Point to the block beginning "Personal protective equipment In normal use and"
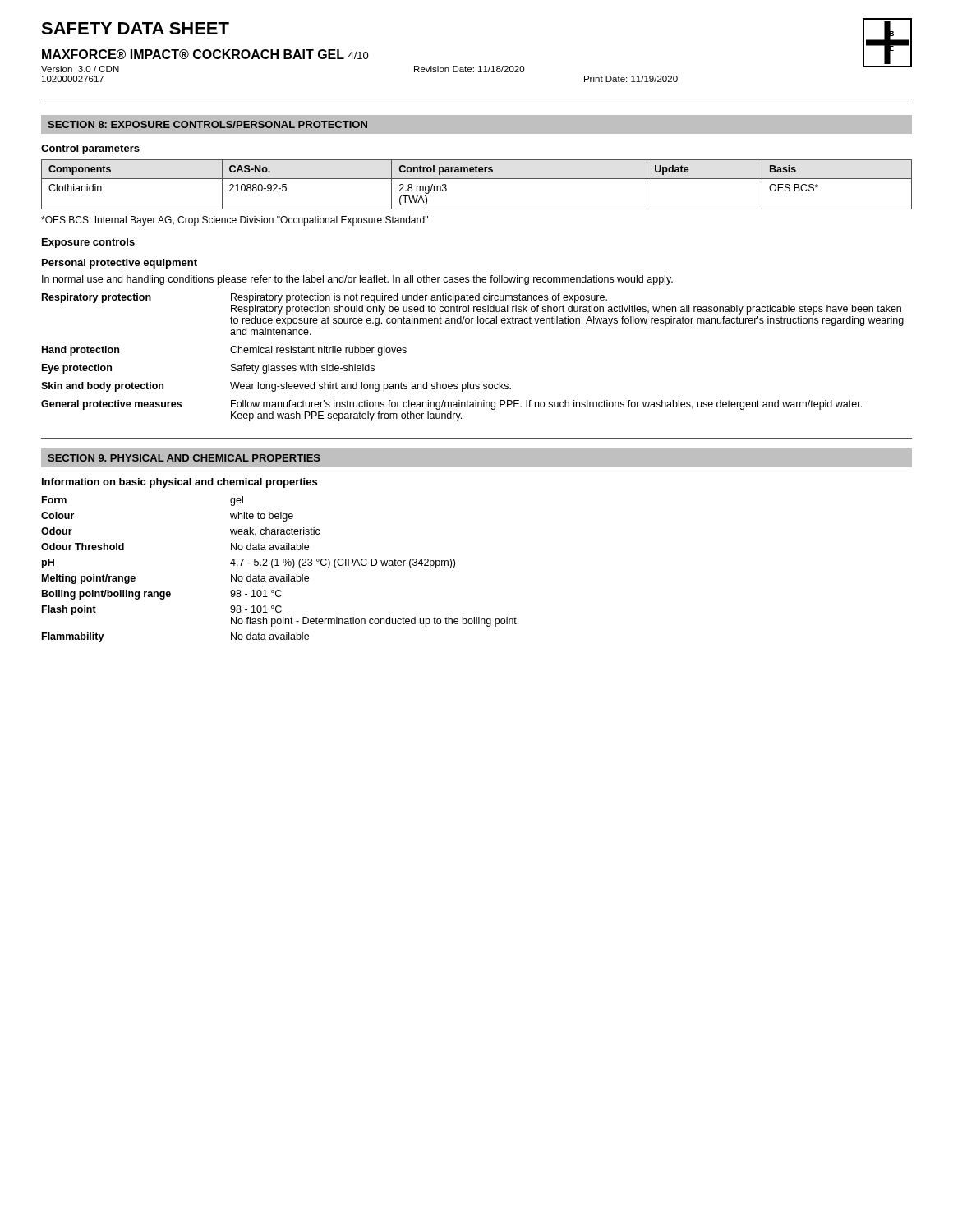Image resolution: width=953 pixels, height=1232 pixels. click(x=476, y=271)
